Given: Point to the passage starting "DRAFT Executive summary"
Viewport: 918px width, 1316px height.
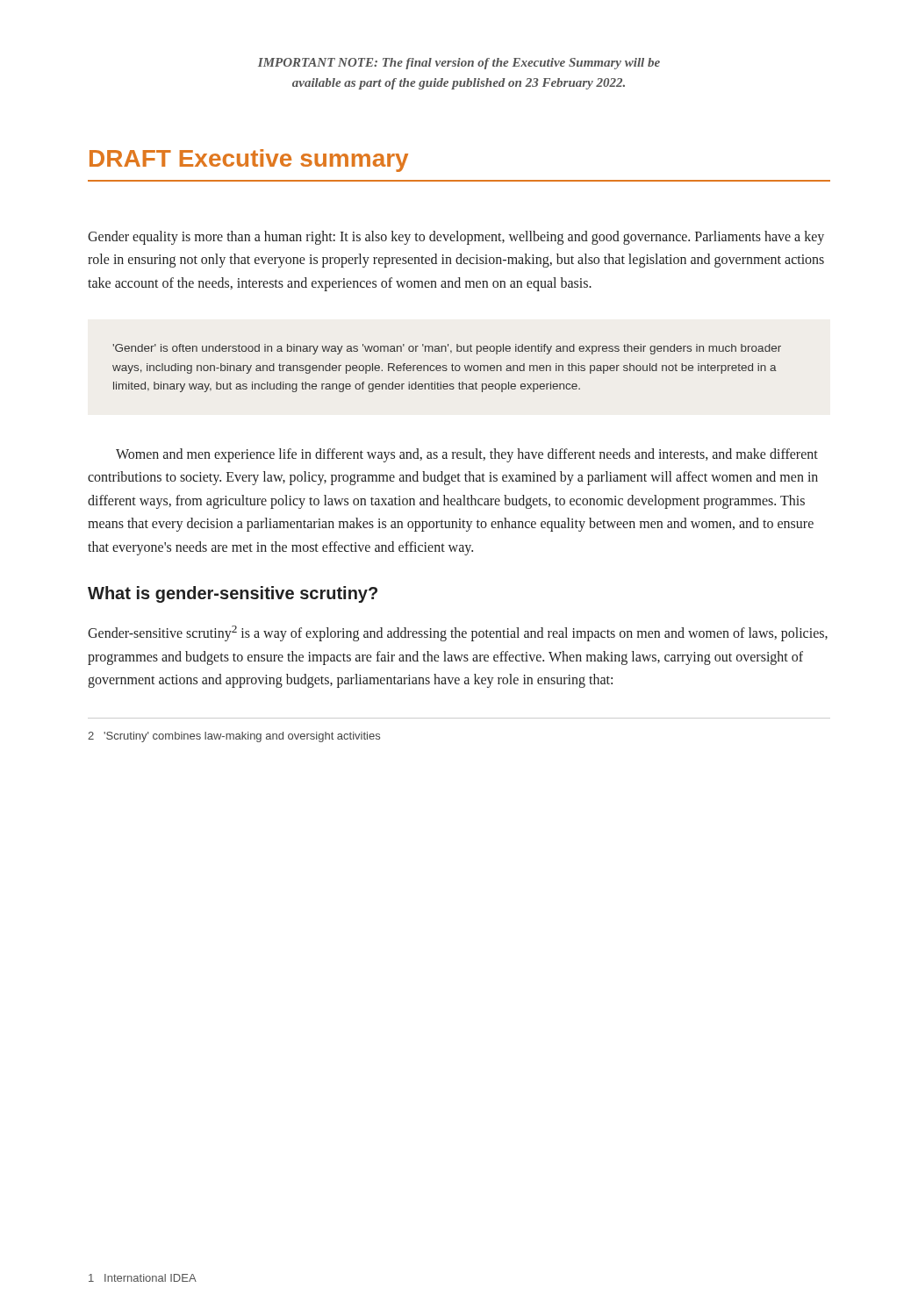Looking at the screenshot, I should pos(249,161).
